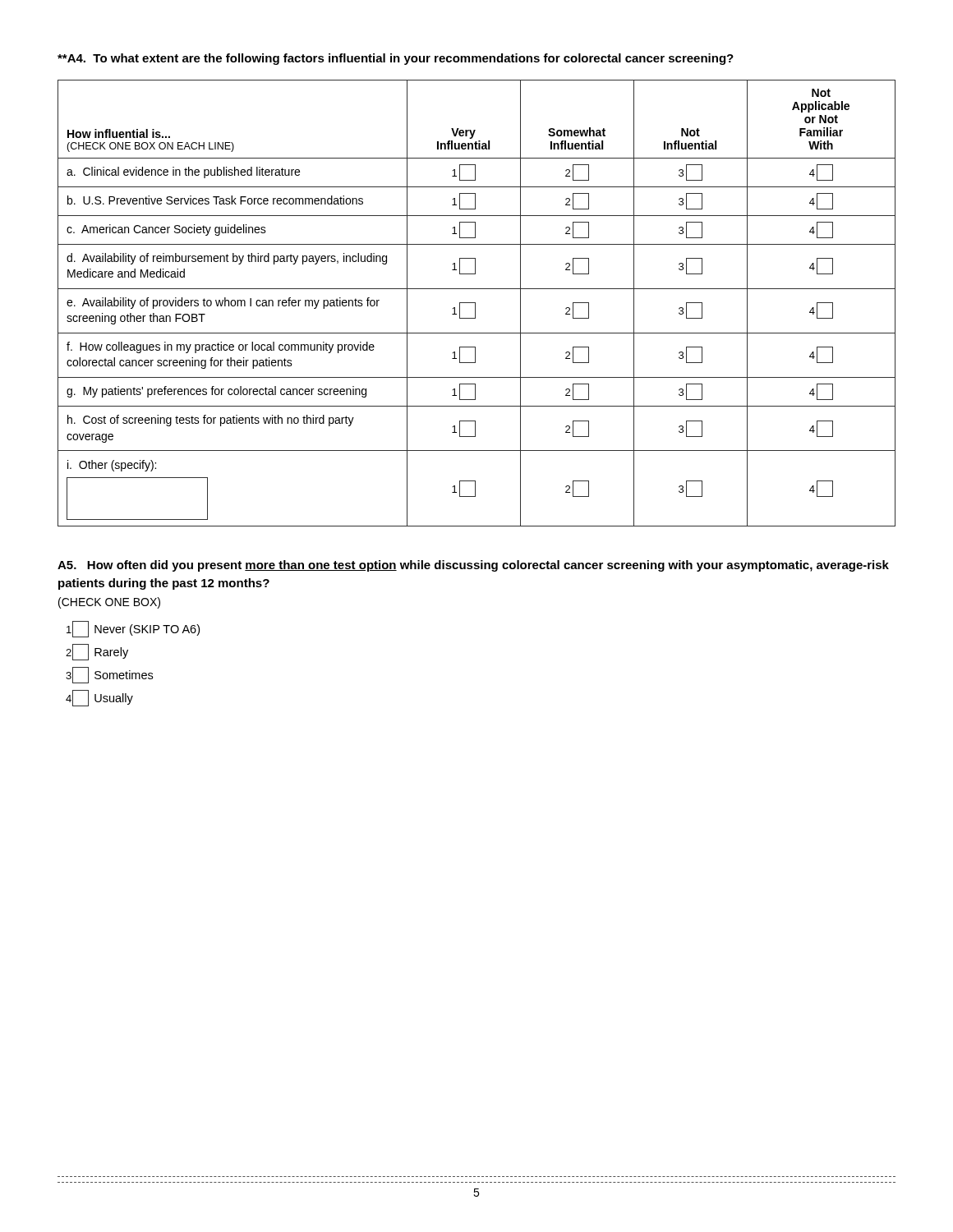Locate the table with the text "How influential is..."
953x1232 pixels.
coord(476,303)
